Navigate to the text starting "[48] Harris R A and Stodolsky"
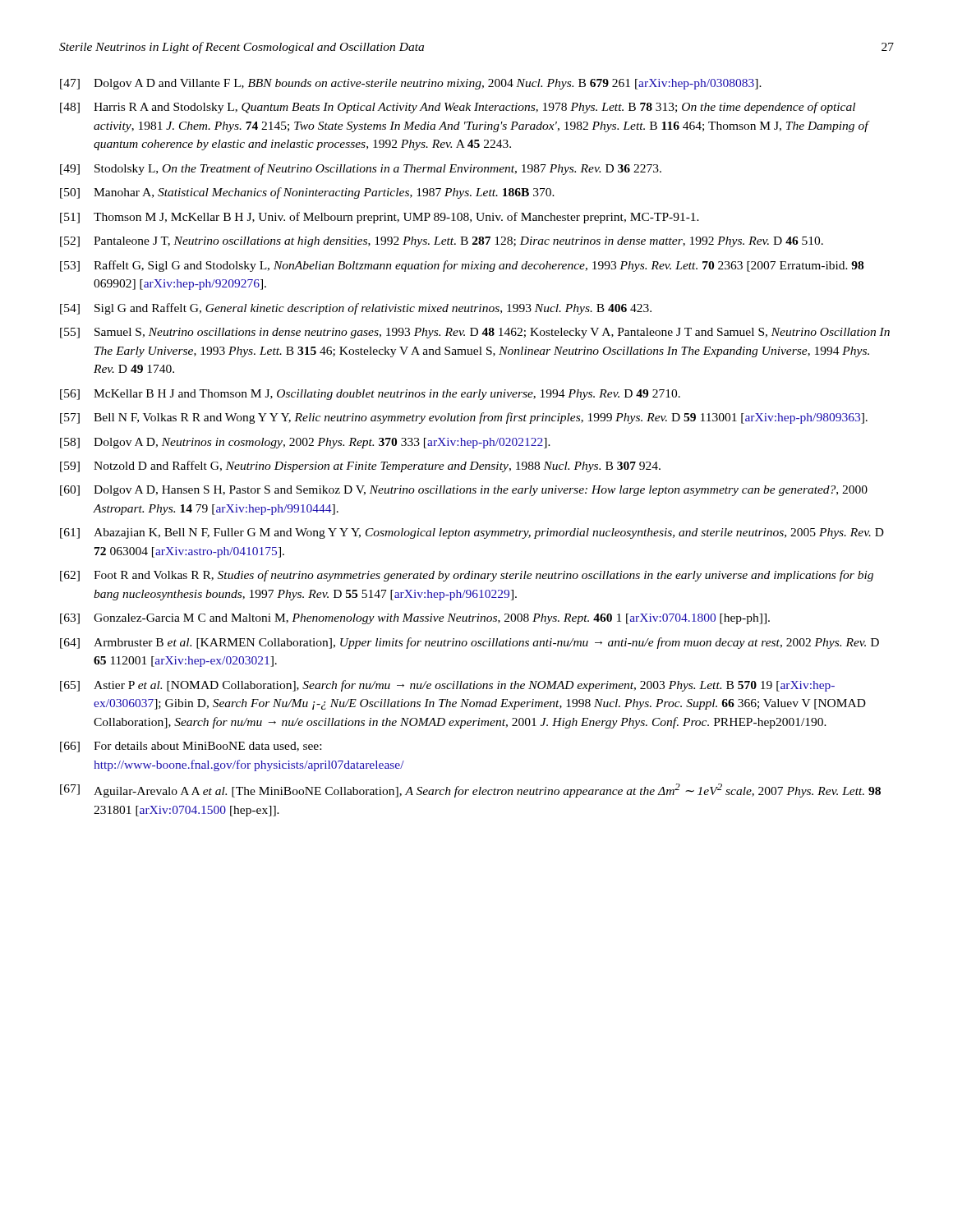Viewport: 953px width, 1232px height. tap(476, 126)
